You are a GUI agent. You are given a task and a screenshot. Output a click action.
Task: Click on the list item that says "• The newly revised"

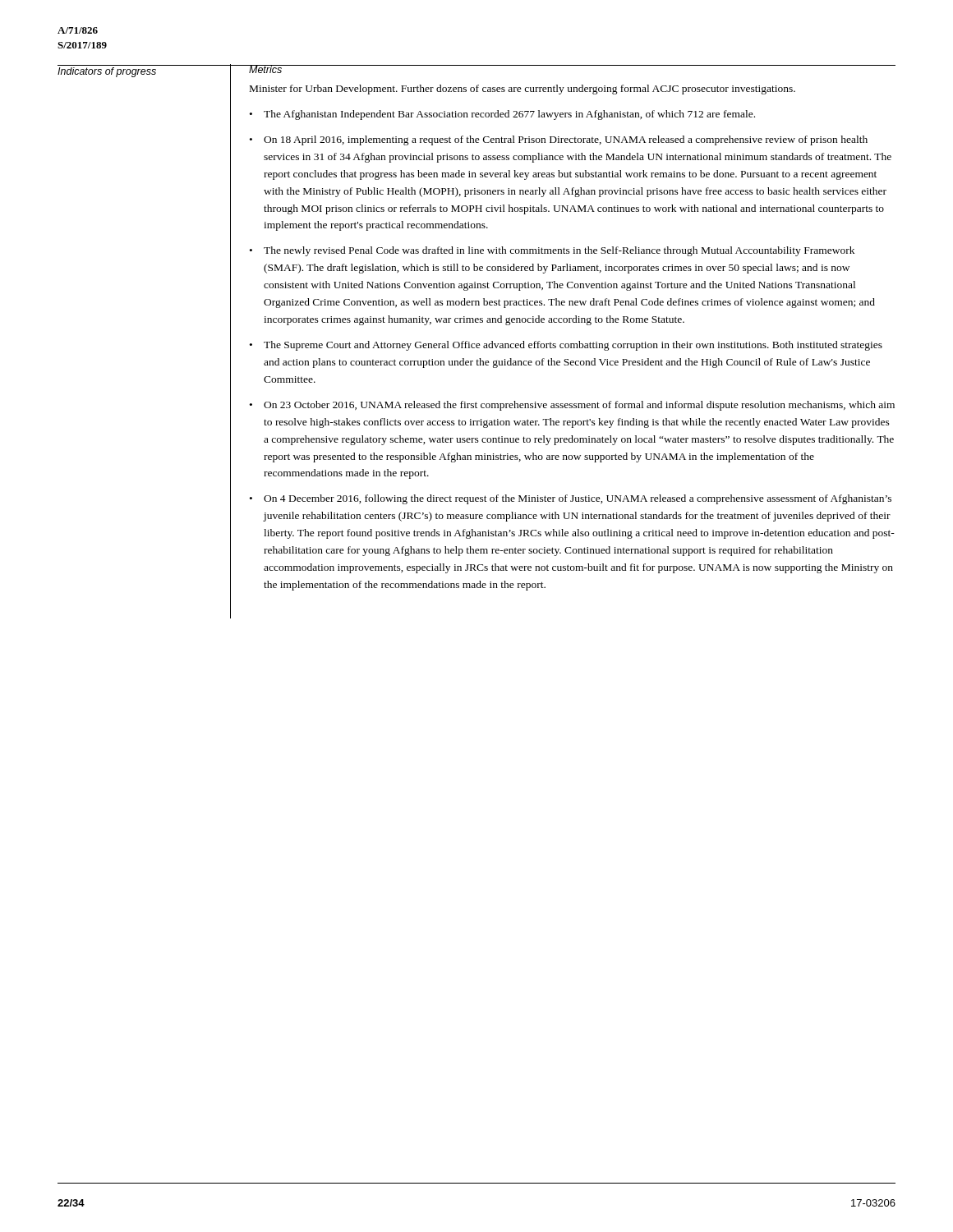[572, 286]
